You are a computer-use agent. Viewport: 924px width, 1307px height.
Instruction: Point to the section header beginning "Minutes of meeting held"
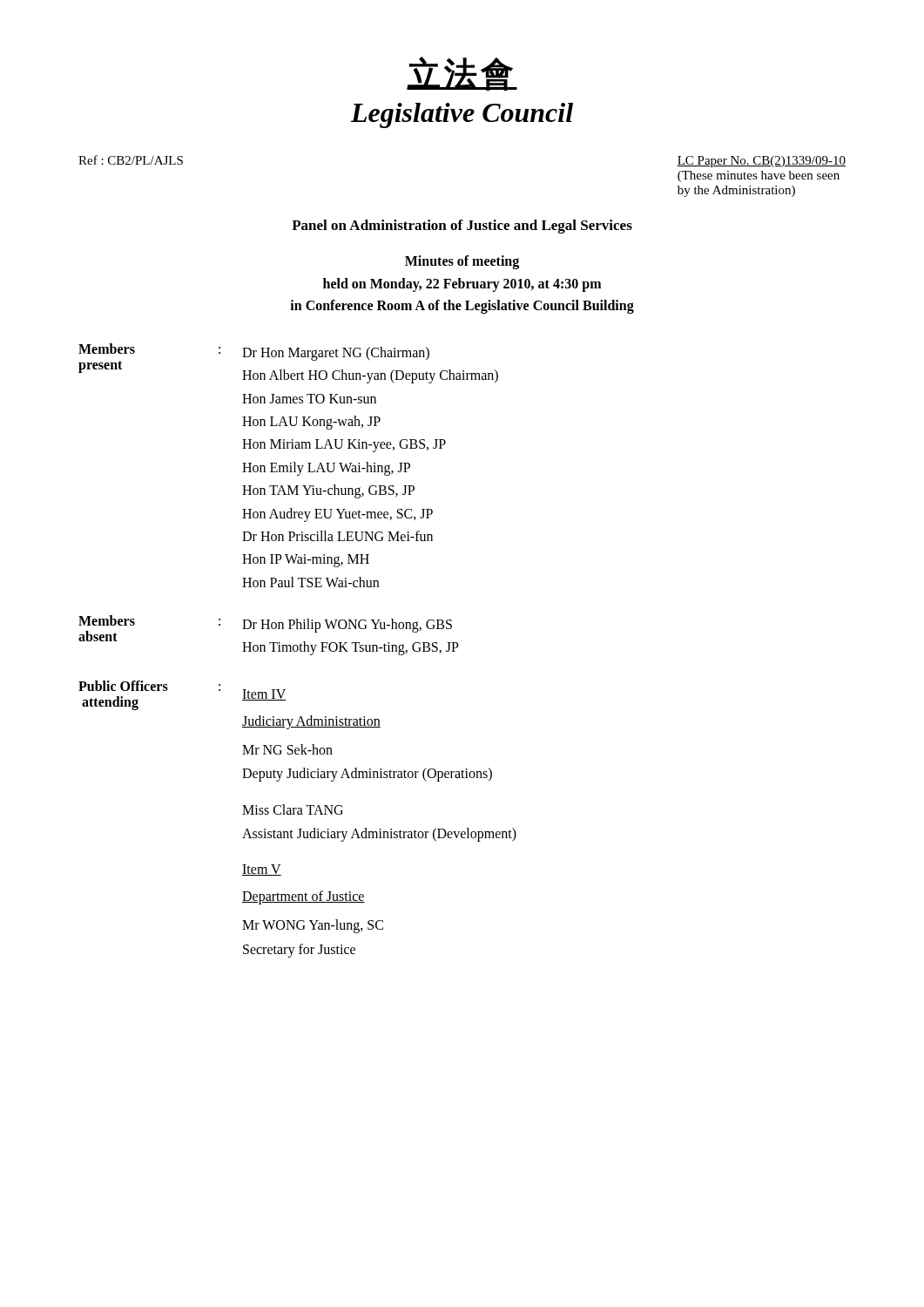[x=462, y=283]
